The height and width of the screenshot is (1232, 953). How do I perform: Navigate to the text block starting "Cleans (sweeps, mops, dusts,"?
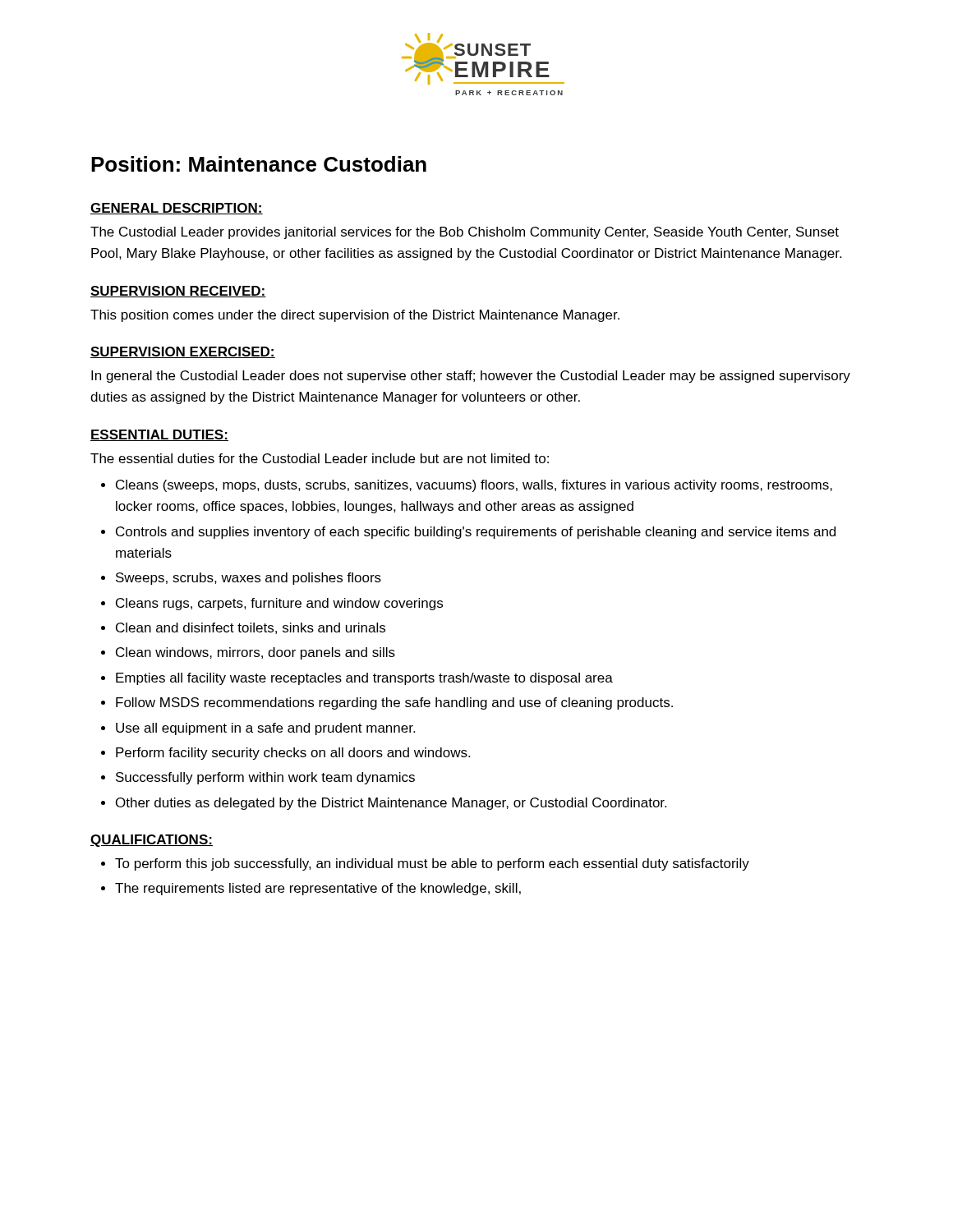coord(474,496)
